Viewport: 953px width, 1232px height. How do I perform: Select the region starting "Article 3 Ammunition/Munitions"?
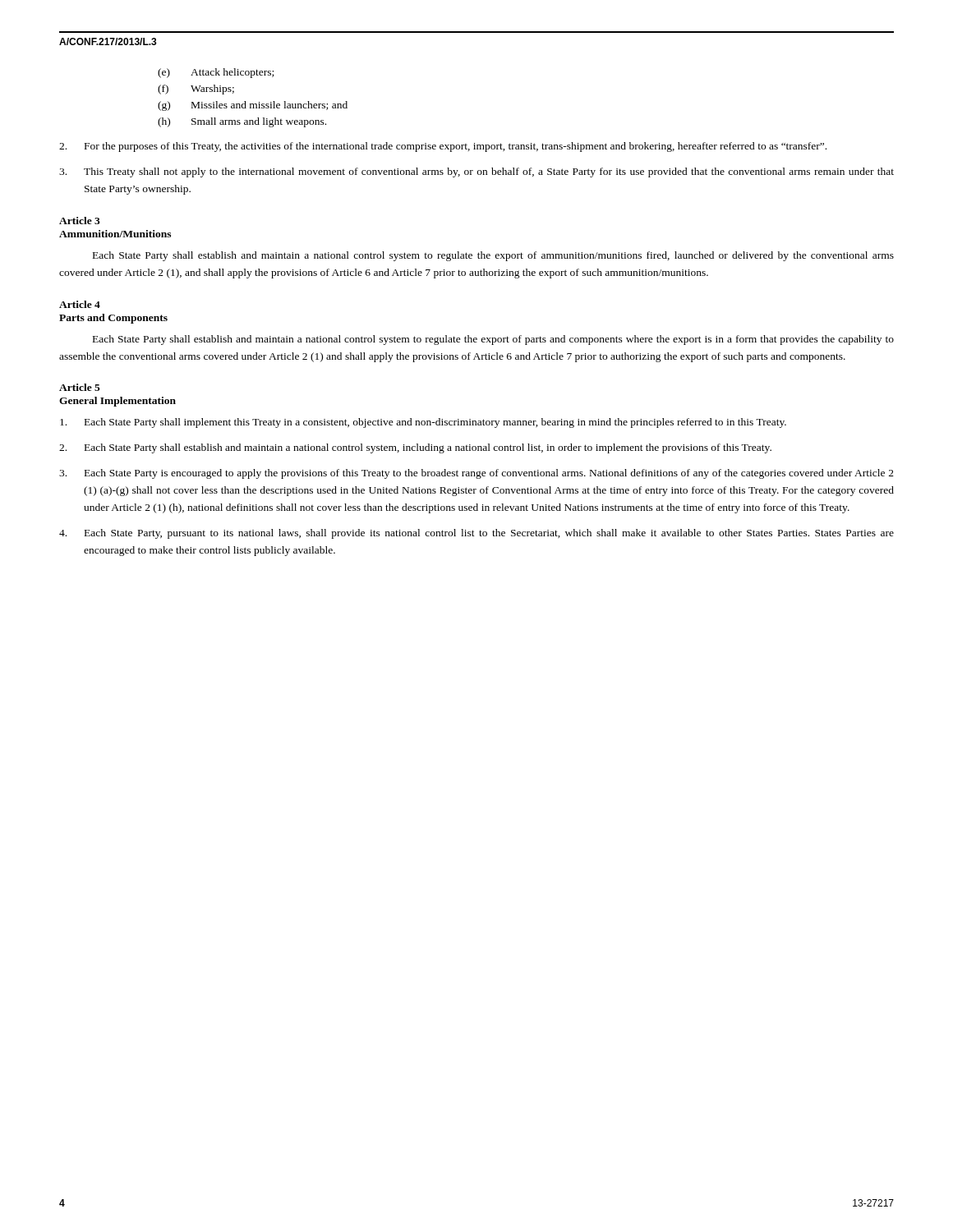coord(80,221)
